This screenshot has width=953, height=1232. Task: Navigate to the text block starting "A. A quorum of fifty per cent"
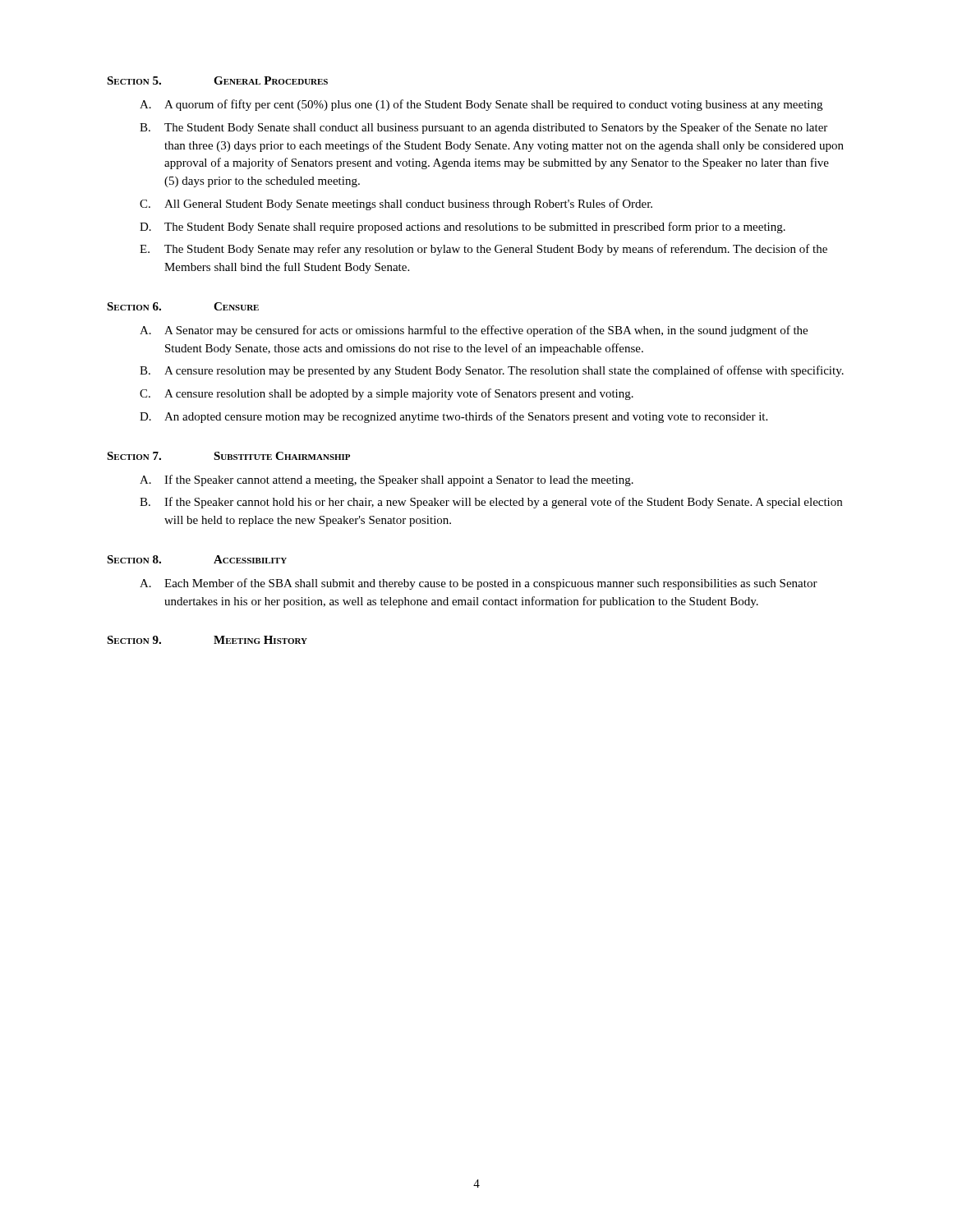point(493,105)
